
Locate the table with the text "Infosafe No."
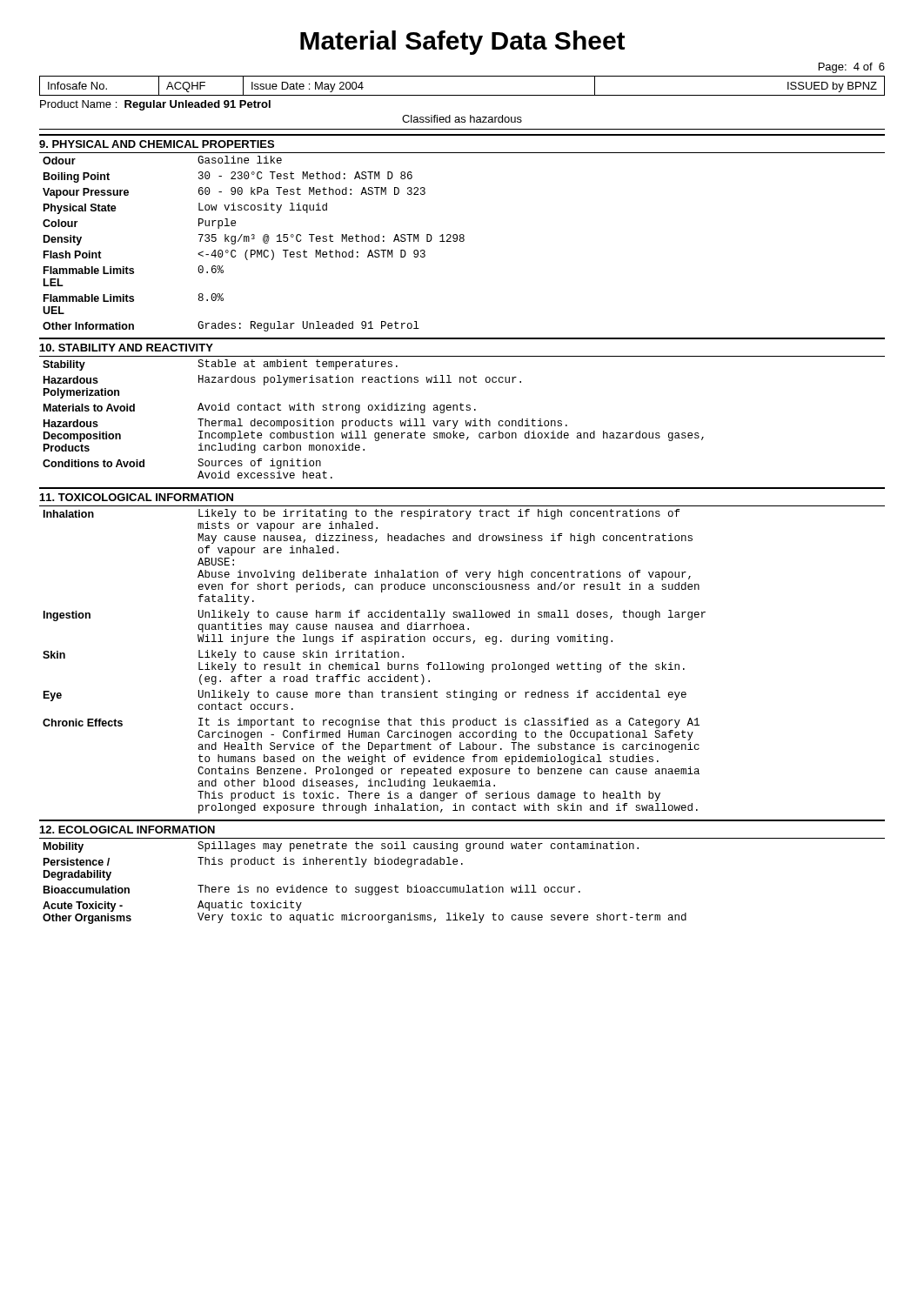[462, 86]
